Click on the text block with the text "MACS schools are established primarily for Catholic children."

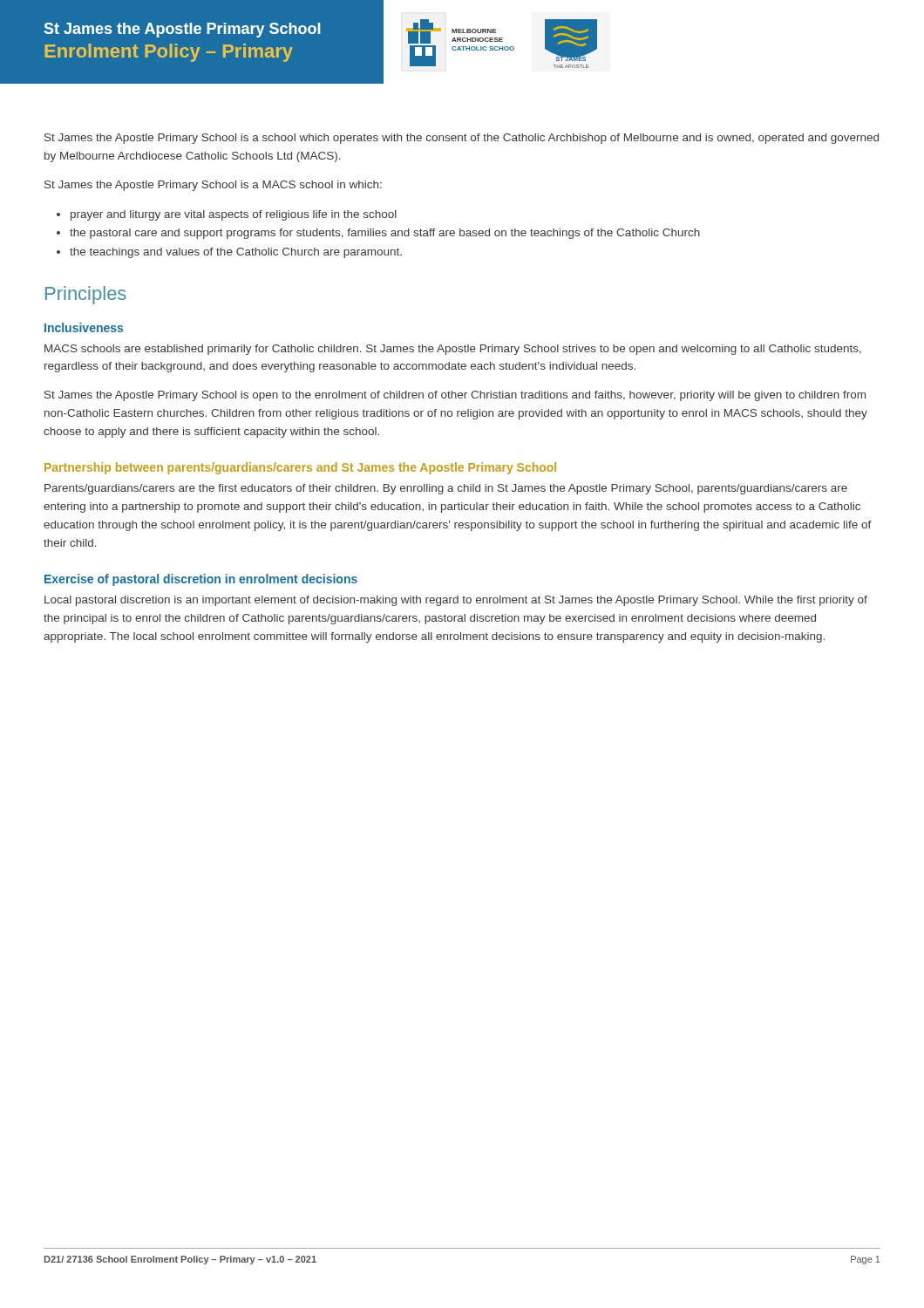point(462,358)
